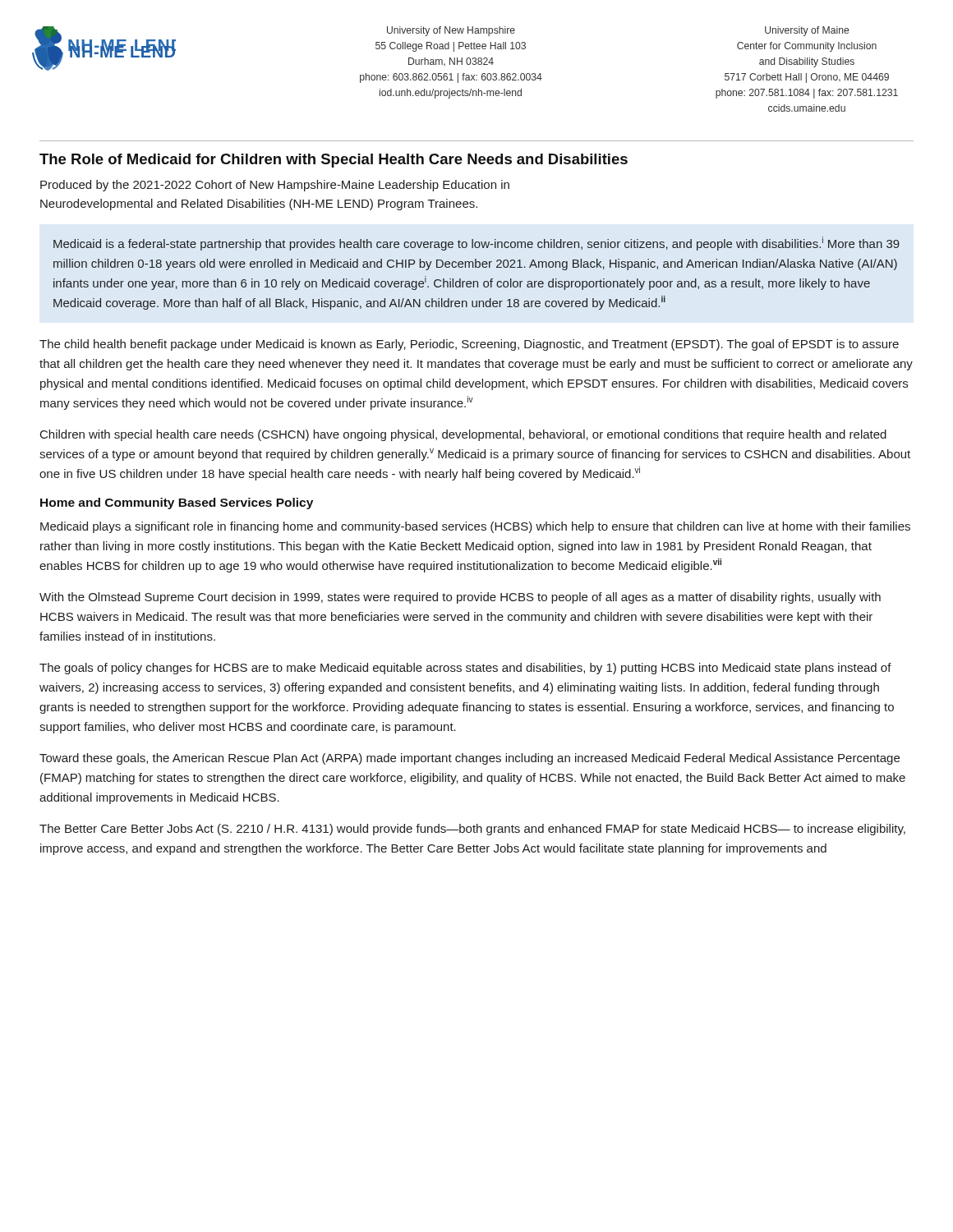The height and width of the screenshot is (1232, 953).
Task: Select the region starting "The goals of policy changes for HCBS"
Action: click(x=467, y=697)
